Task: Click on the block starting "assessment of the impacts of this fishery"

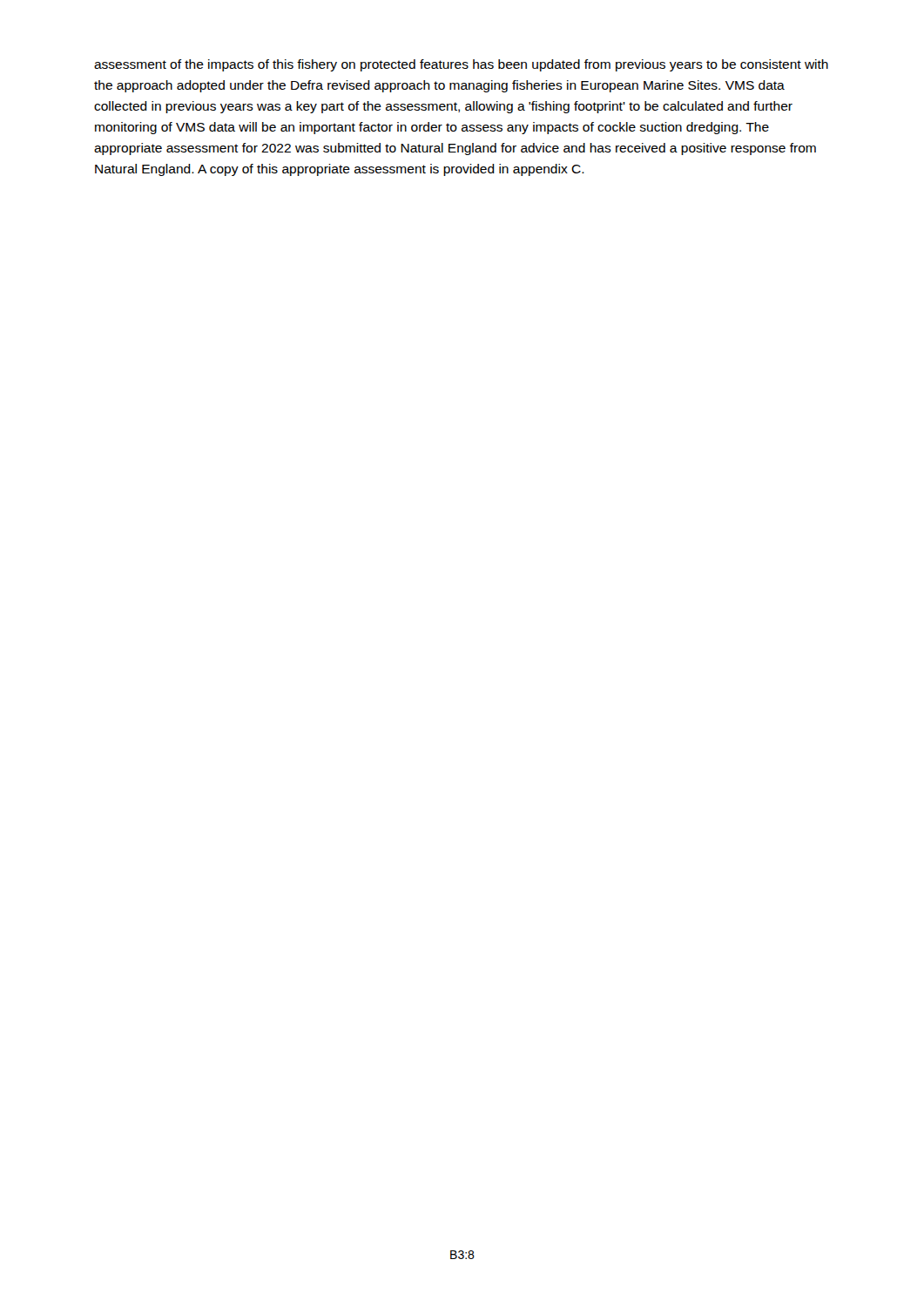Action: coord(461,116)
